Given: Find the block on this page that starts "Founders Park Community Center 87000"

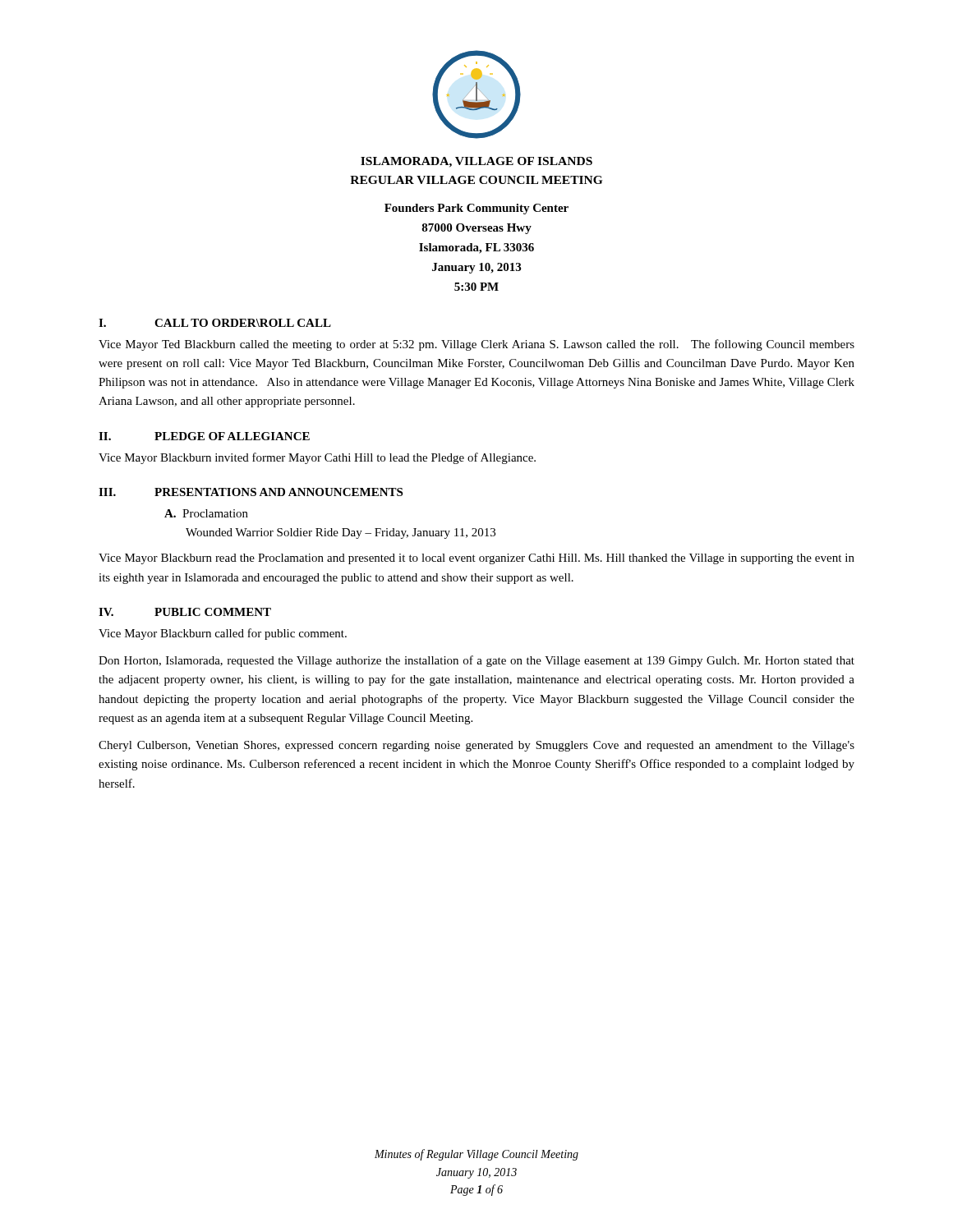Looking at the screenshot, I should 476,247.
